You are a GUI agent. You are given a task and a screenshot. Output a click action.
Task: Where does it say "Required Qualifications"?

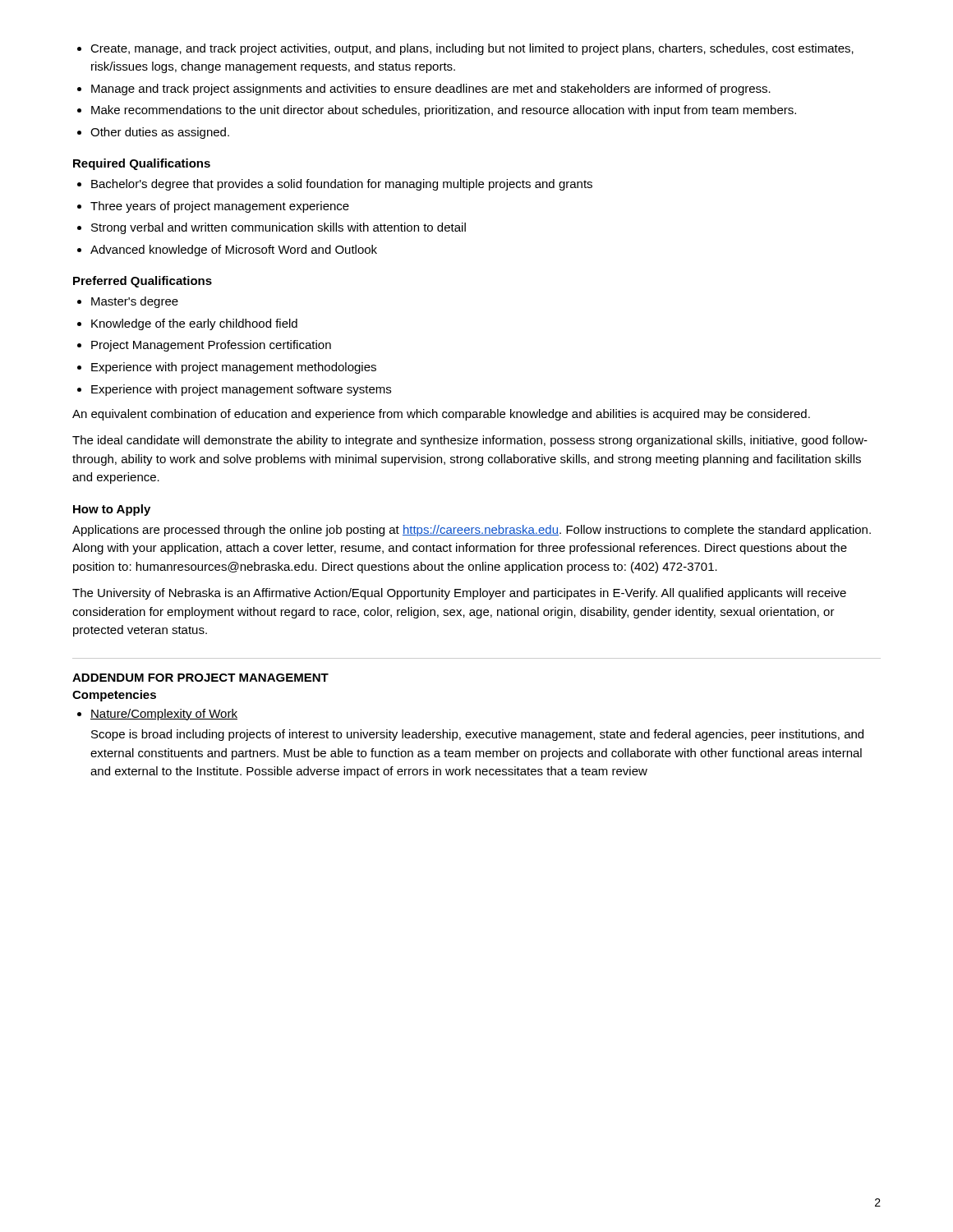pyautogui.click(x=141, y=163)
